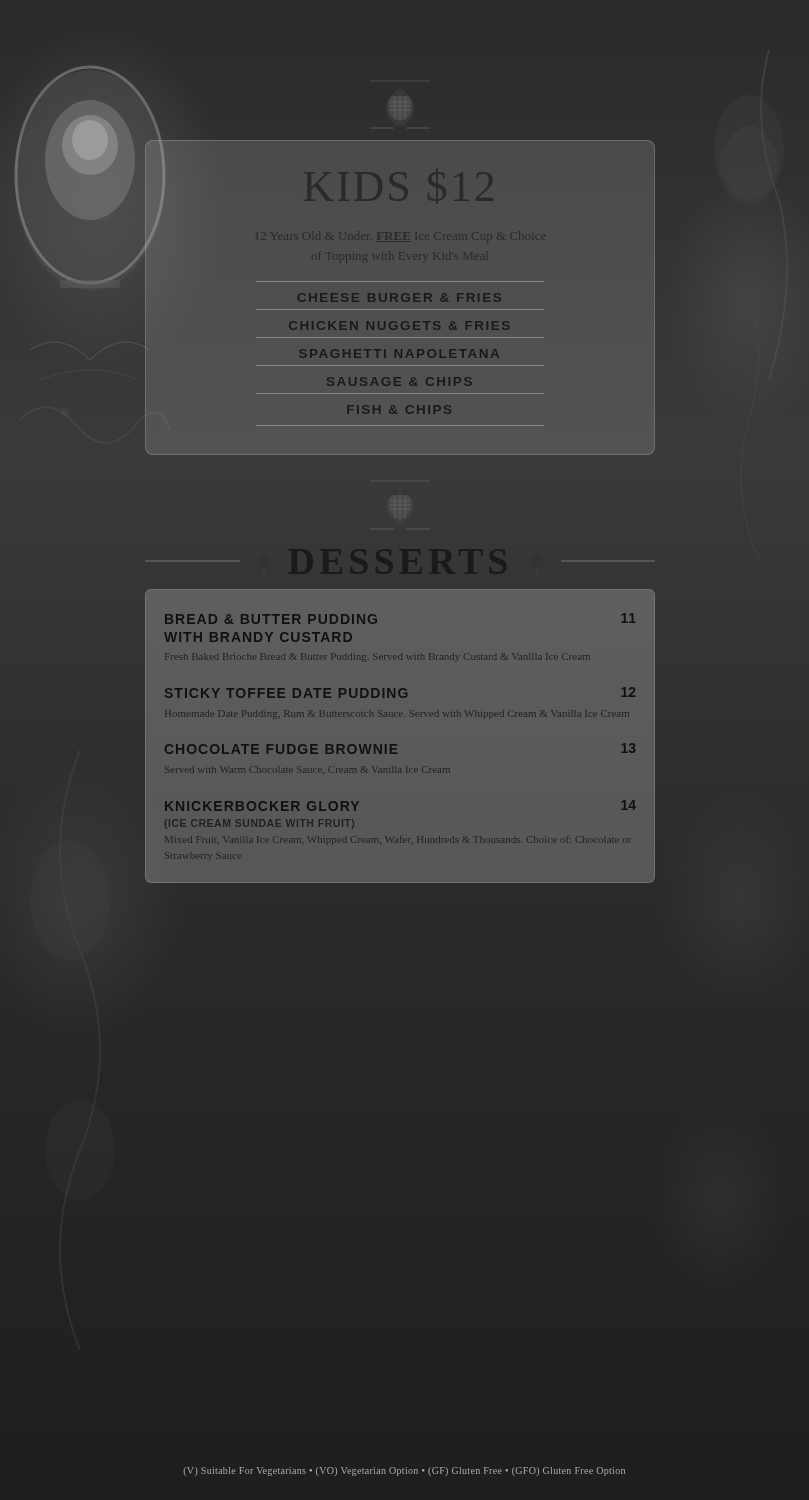Image resolution: width=809 pixels, height=1500 pixels.
Task: Click on the text block containing "CHOCOLATE FUDGE BROWNIE 13 Served with Warm Chocolate"
Action: coord(400,759)
